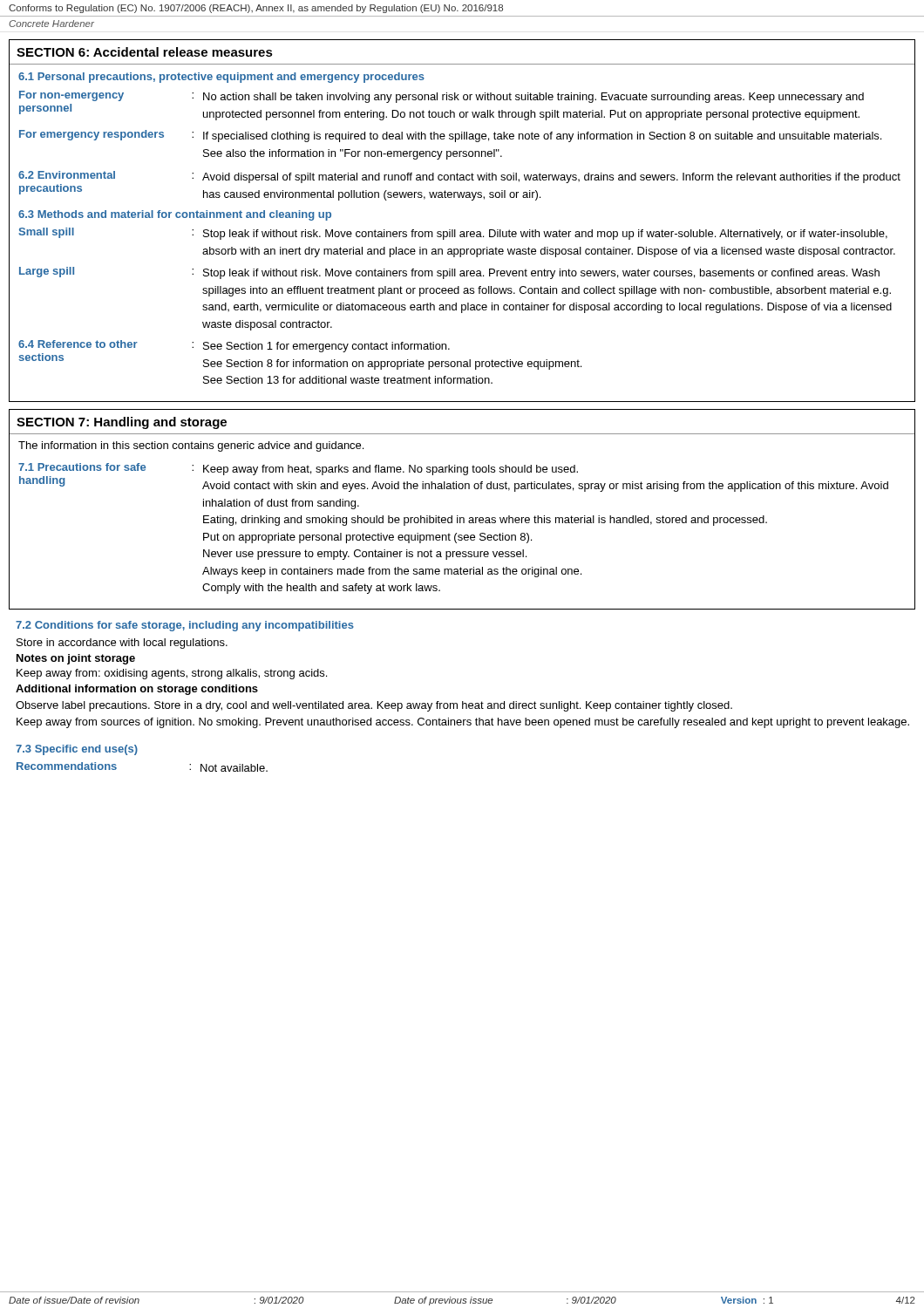Find the text block that reads "Keep away from: oxidising agents, strong alkalis,"
Screen dimensions: 1308x924
coord(172,672)
